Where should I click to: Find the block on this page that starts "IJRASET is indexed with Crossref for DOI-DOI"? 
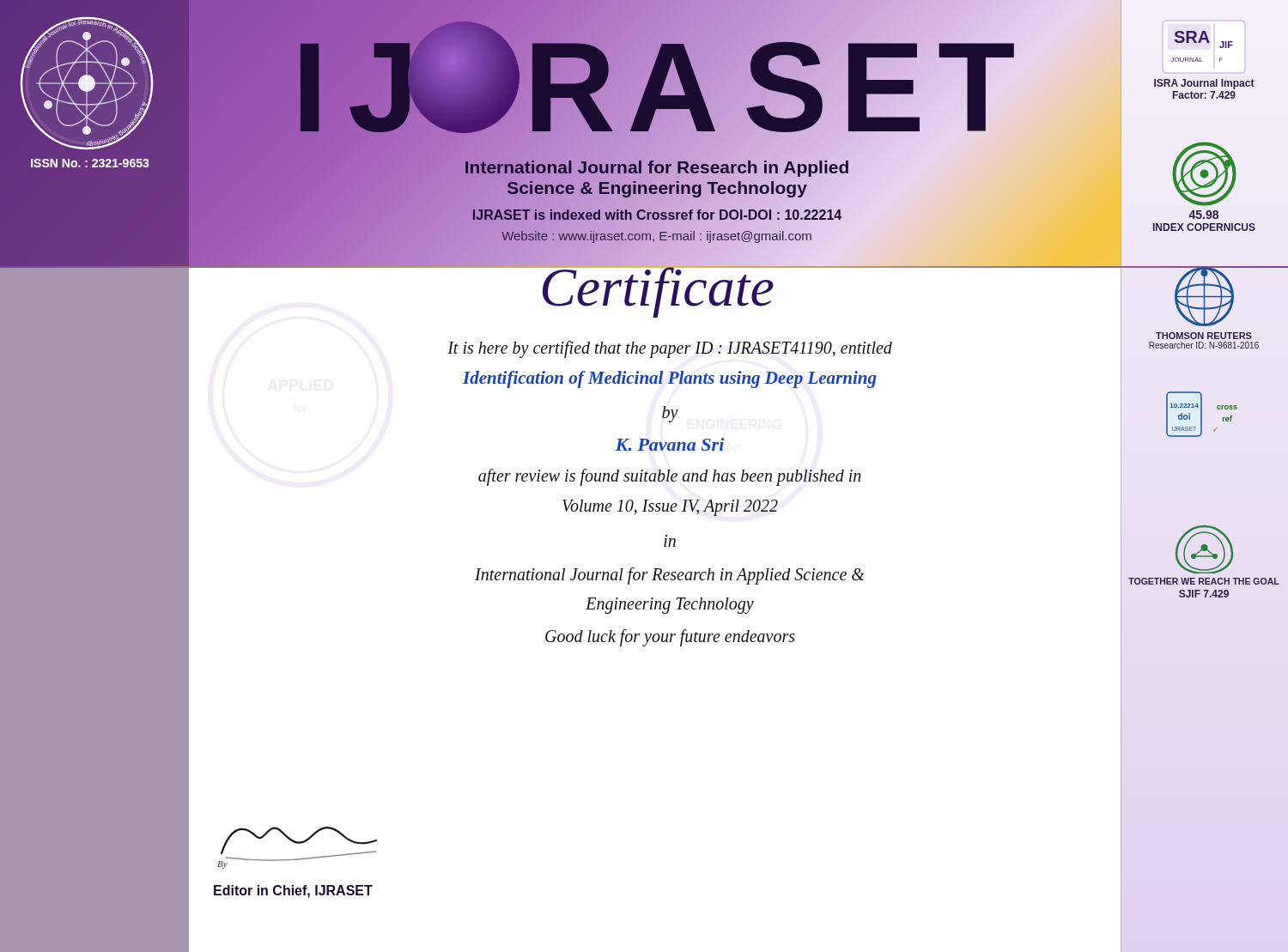657,215
